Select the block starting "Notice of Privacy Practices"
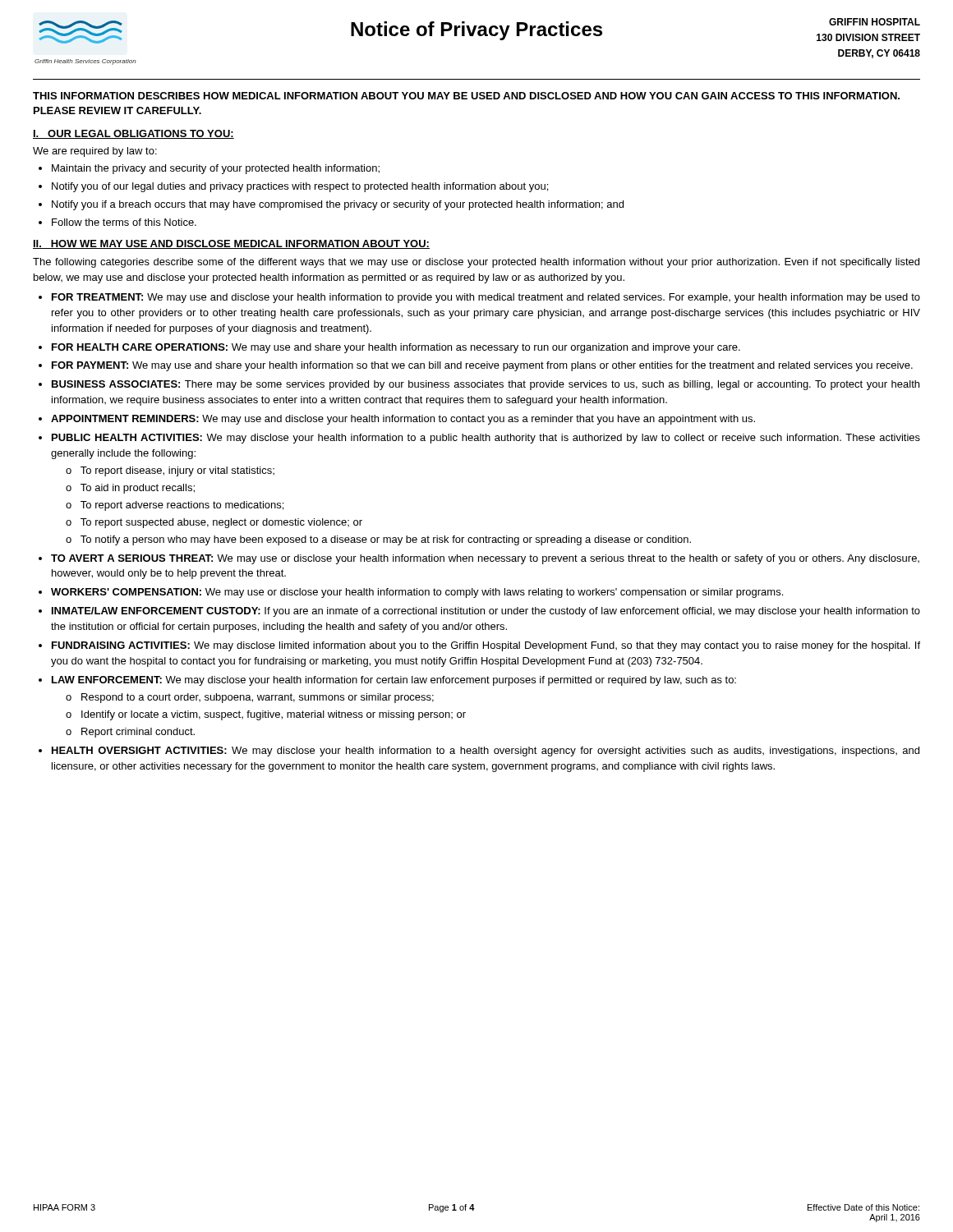This screenshot has width=953, height=1232. 476,30
